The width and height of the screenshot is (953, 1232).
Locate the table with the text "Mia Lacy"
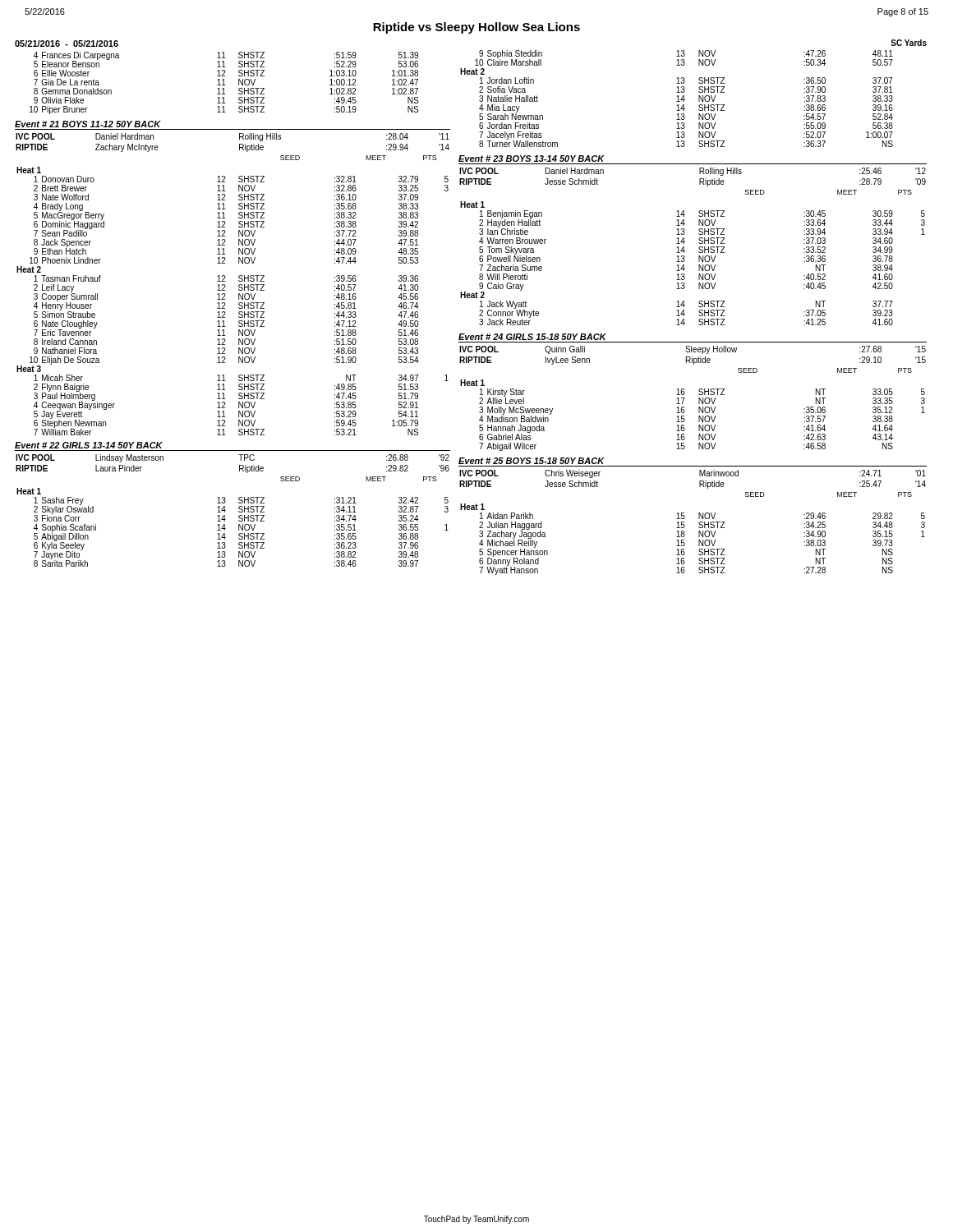[693, 99]
